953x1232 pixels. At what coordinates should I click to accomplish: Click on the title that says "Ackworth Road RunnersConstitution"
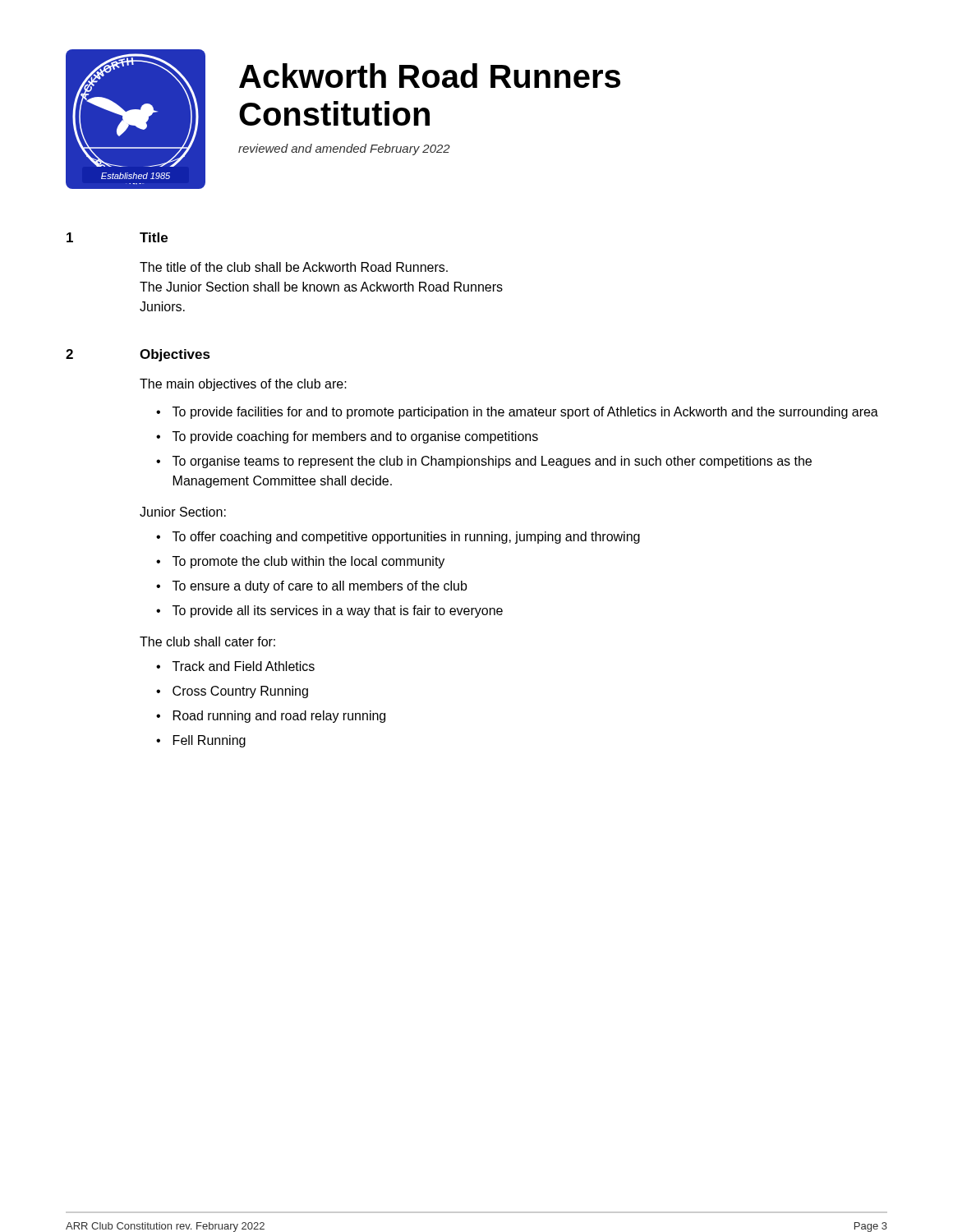point(430,95)
